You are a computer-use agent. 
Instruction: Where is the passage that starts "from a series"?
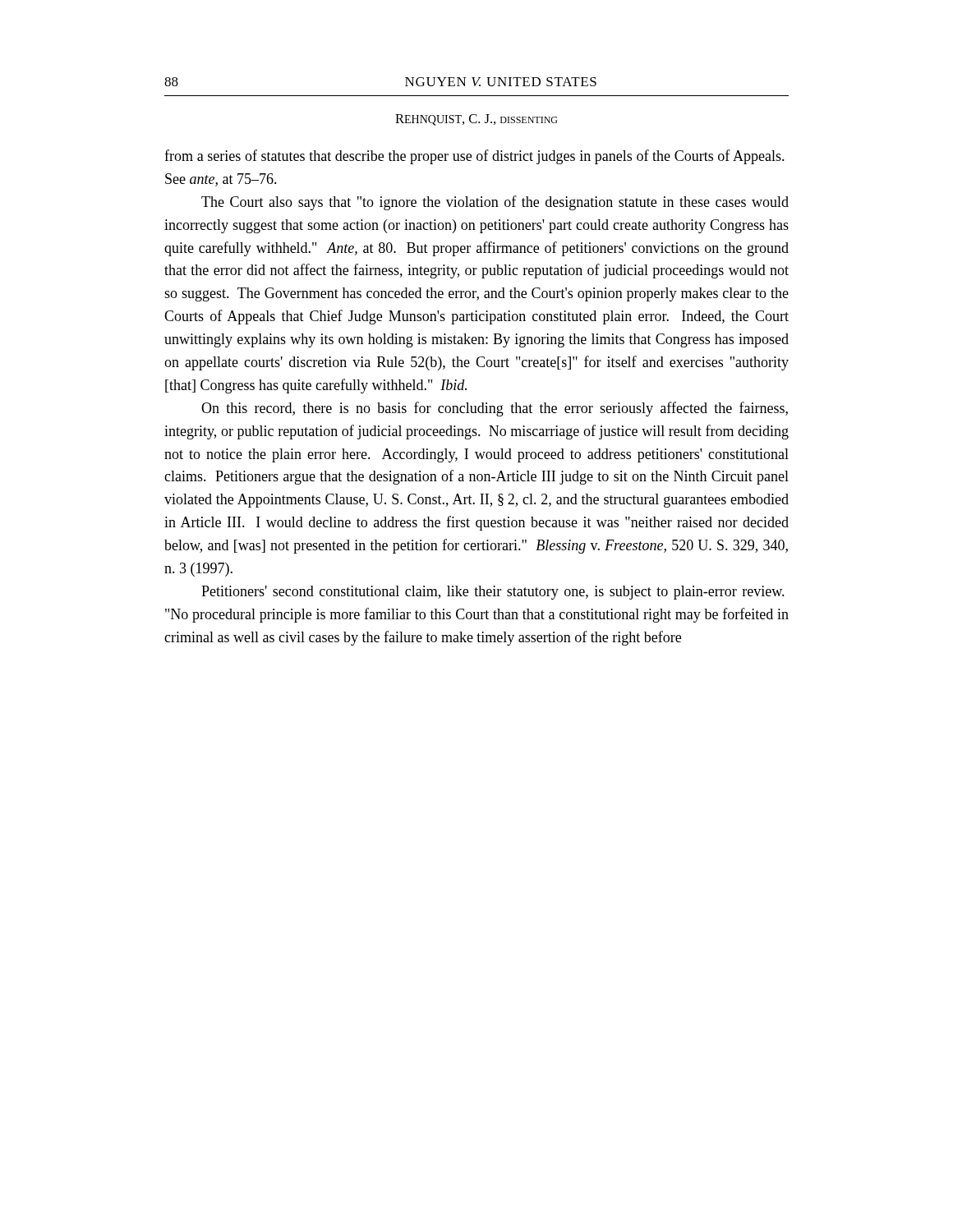tap(476, 167)
